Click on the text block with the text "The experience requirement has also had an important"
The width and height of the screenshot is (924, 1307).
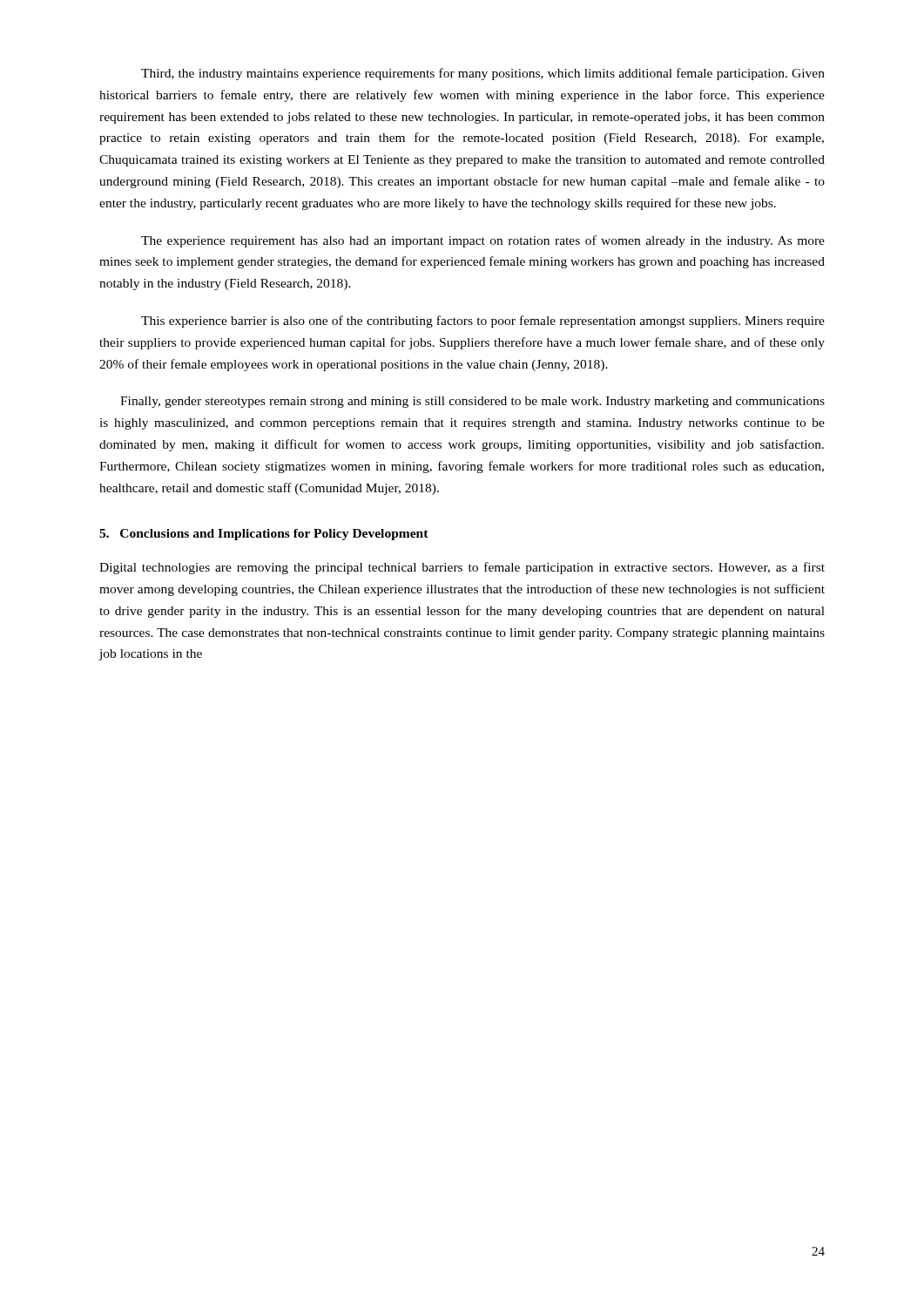pos(462,261)
